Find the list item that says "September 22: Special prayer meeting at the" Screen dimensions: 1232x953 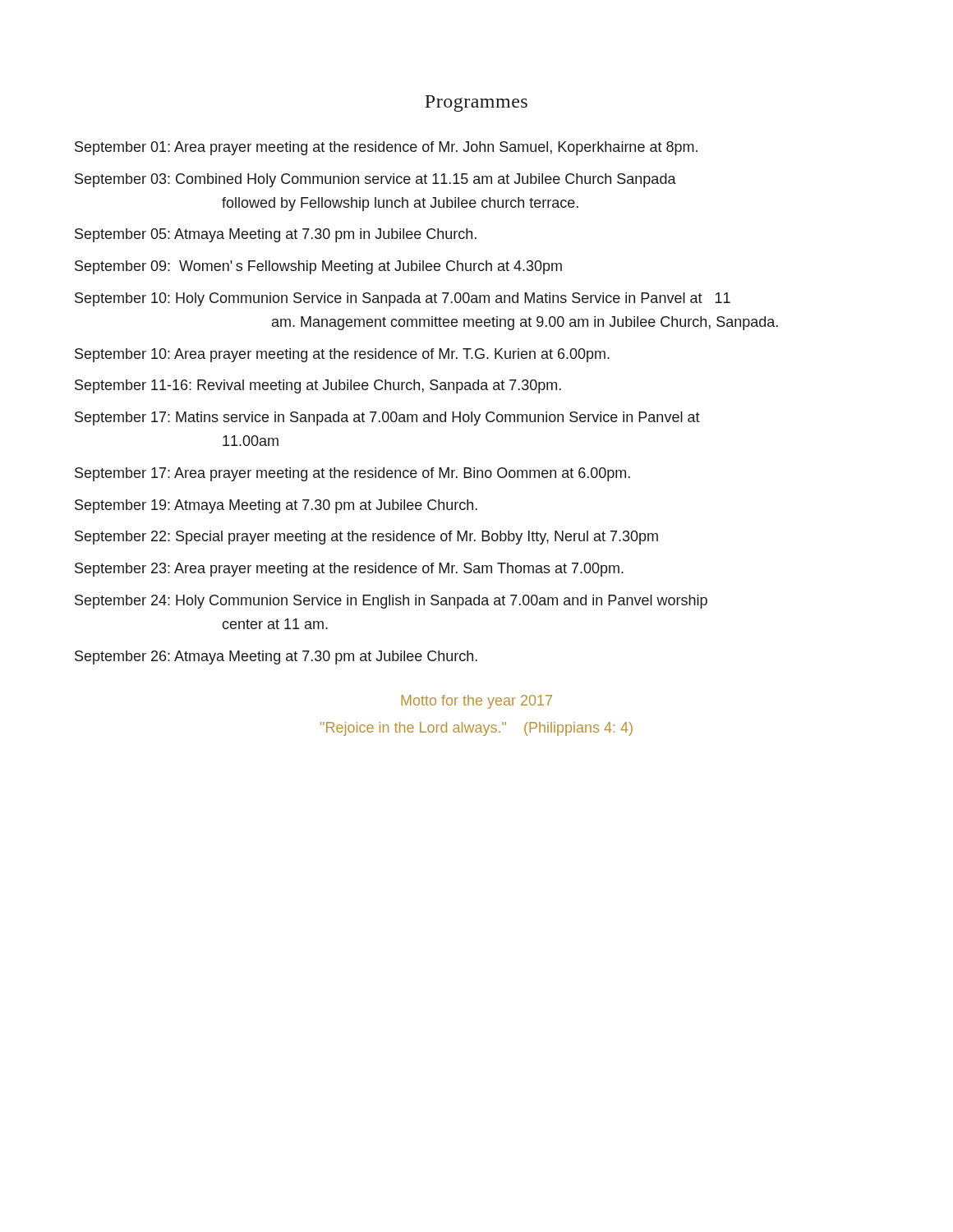tap(366, 537)
